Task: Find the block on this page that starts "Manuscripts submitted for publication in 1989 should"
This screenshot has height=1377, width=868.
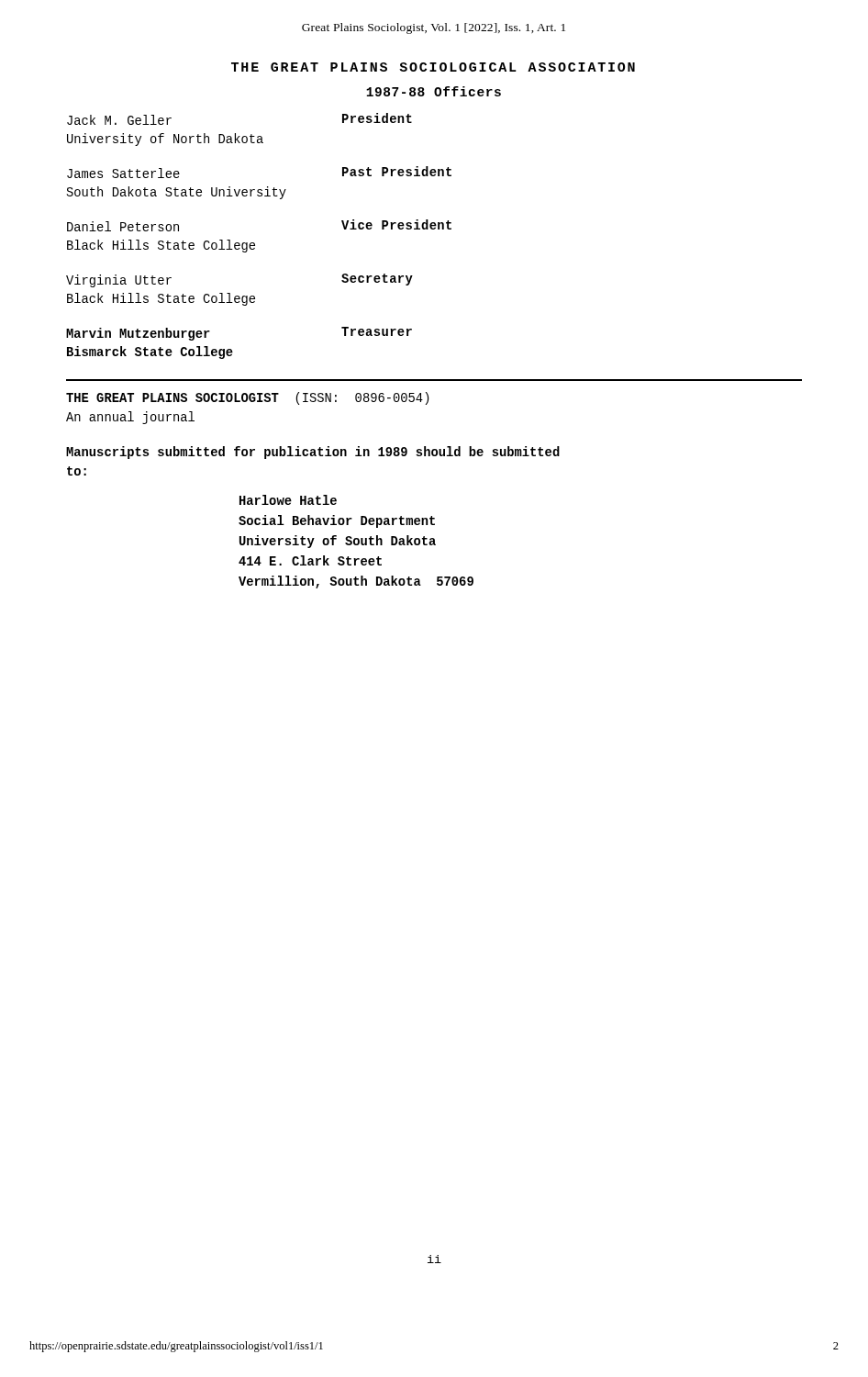Action: pos(313,463)
